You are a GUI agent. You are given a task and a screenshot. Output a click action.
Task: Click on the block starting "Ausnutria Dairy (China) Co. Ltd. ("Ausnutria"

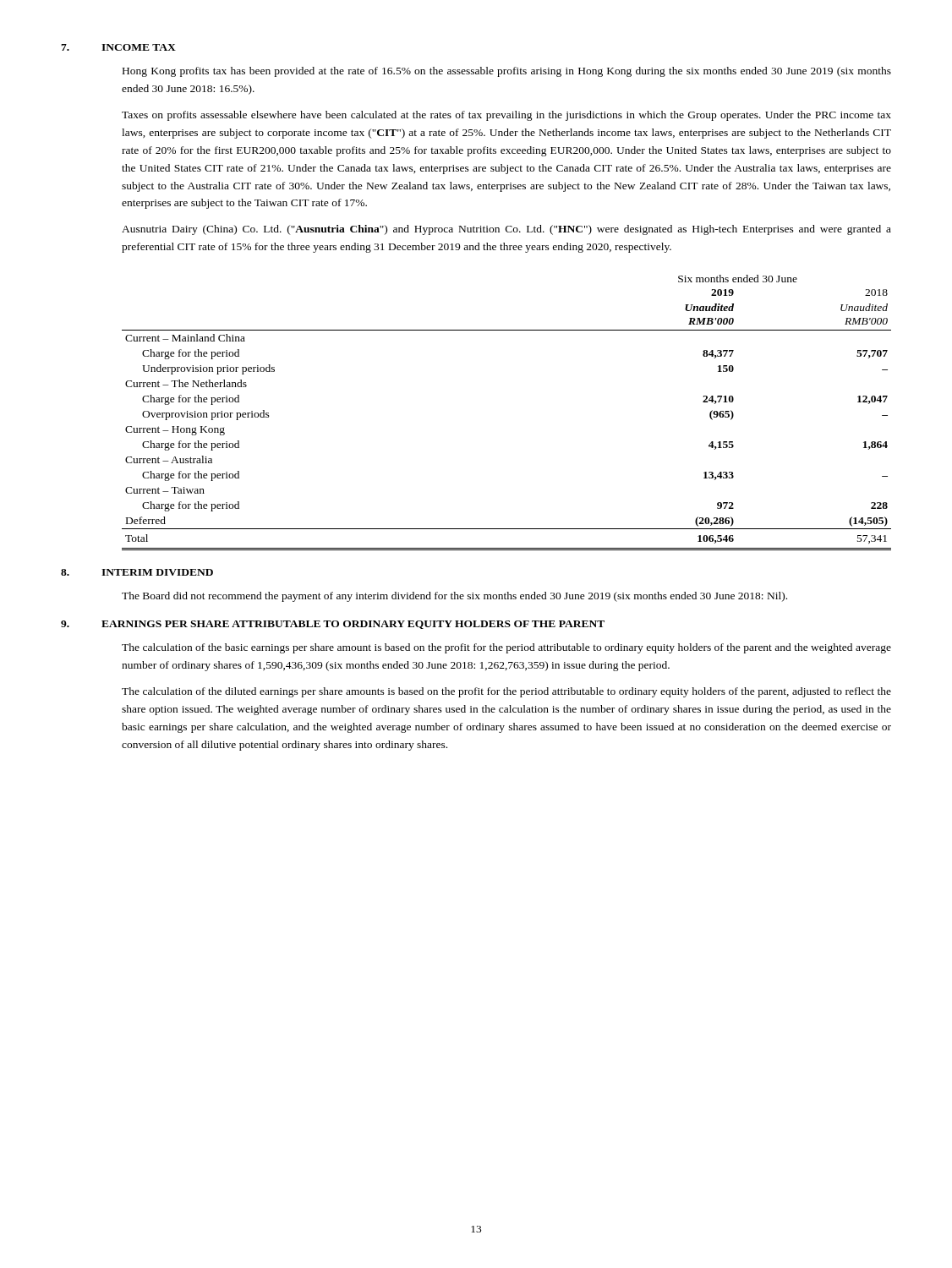pos(506,238)
